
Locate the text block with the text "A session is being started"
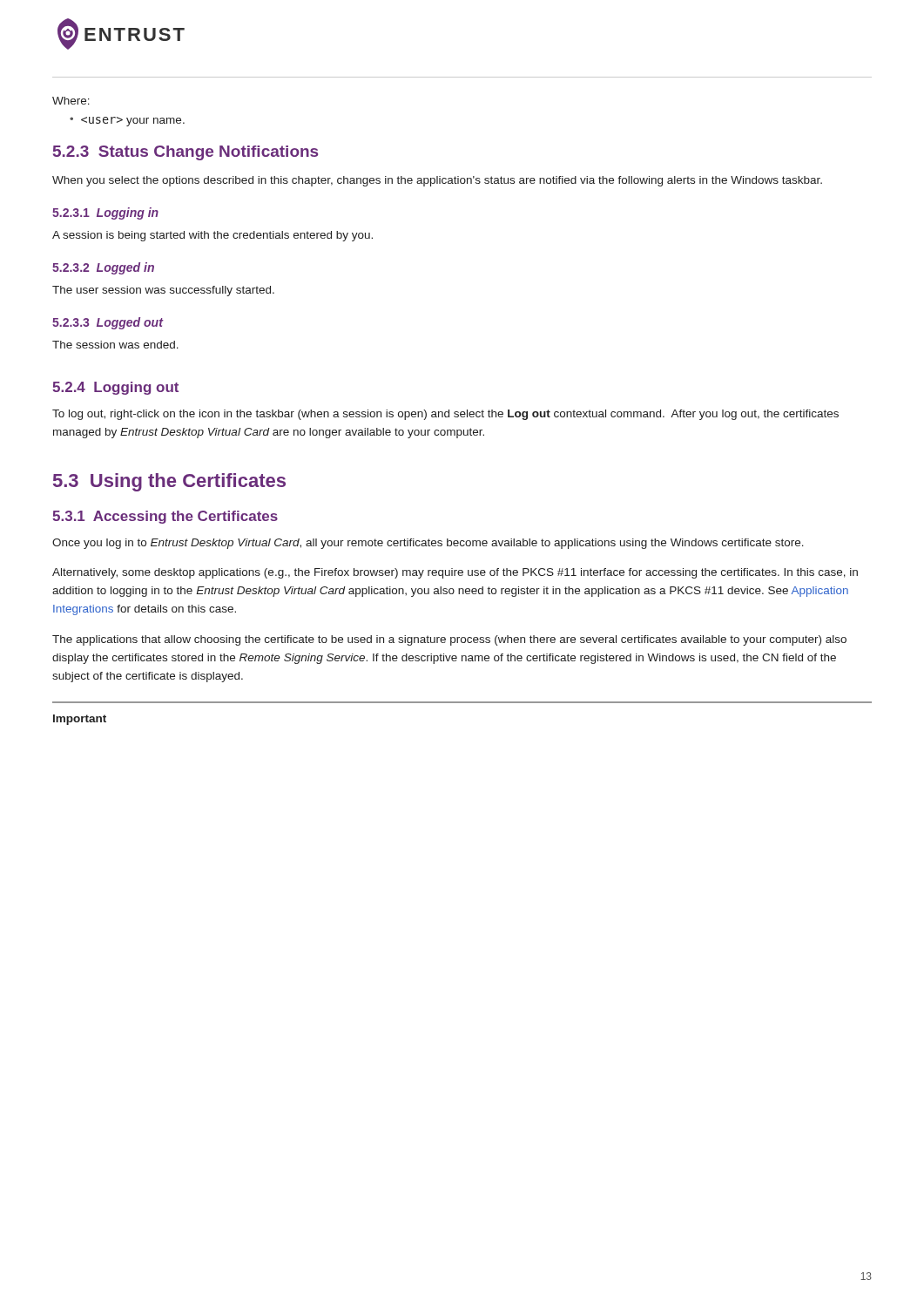tap(213, 235)
